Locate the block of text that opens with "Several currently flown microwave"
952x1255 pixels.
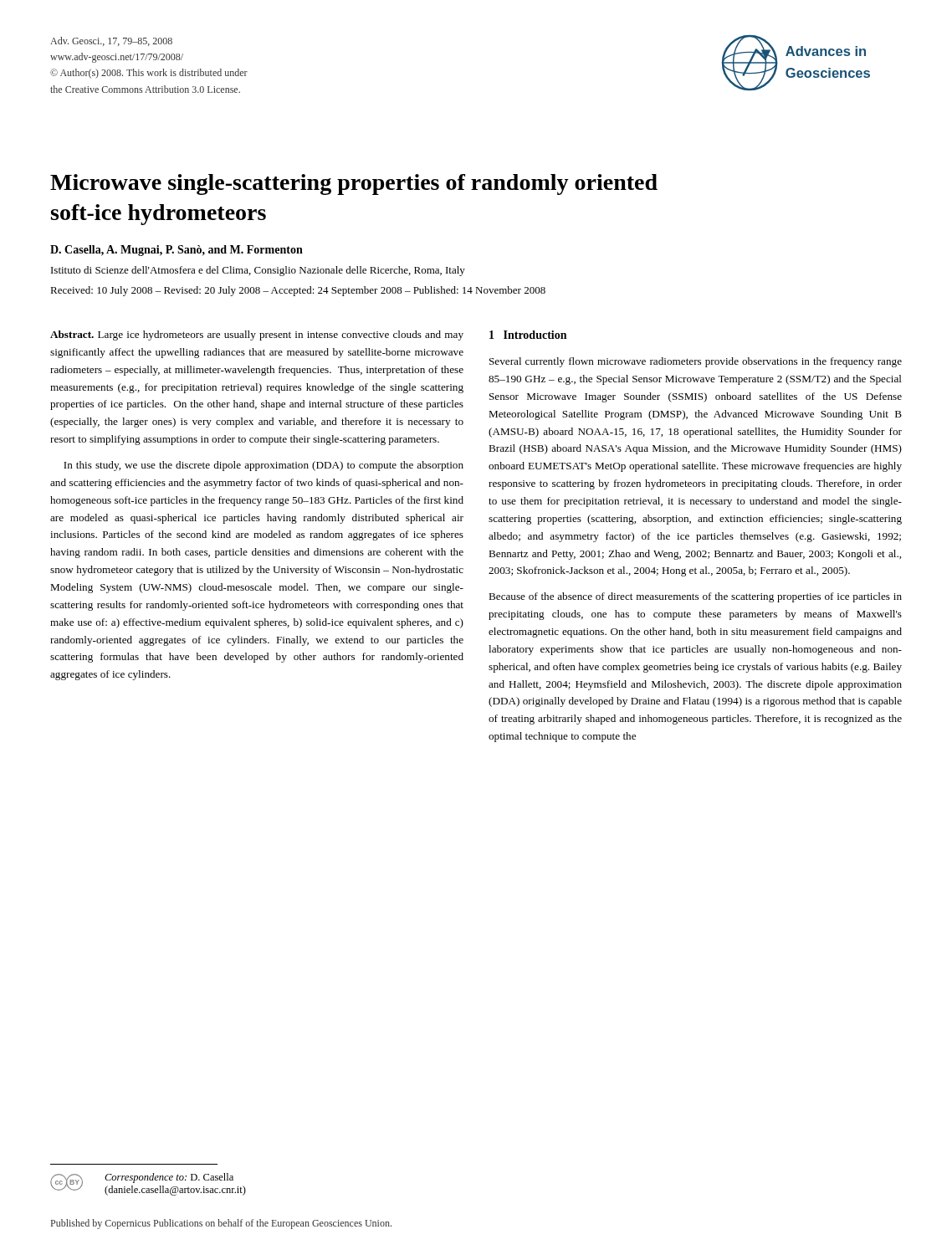point(695,549)
